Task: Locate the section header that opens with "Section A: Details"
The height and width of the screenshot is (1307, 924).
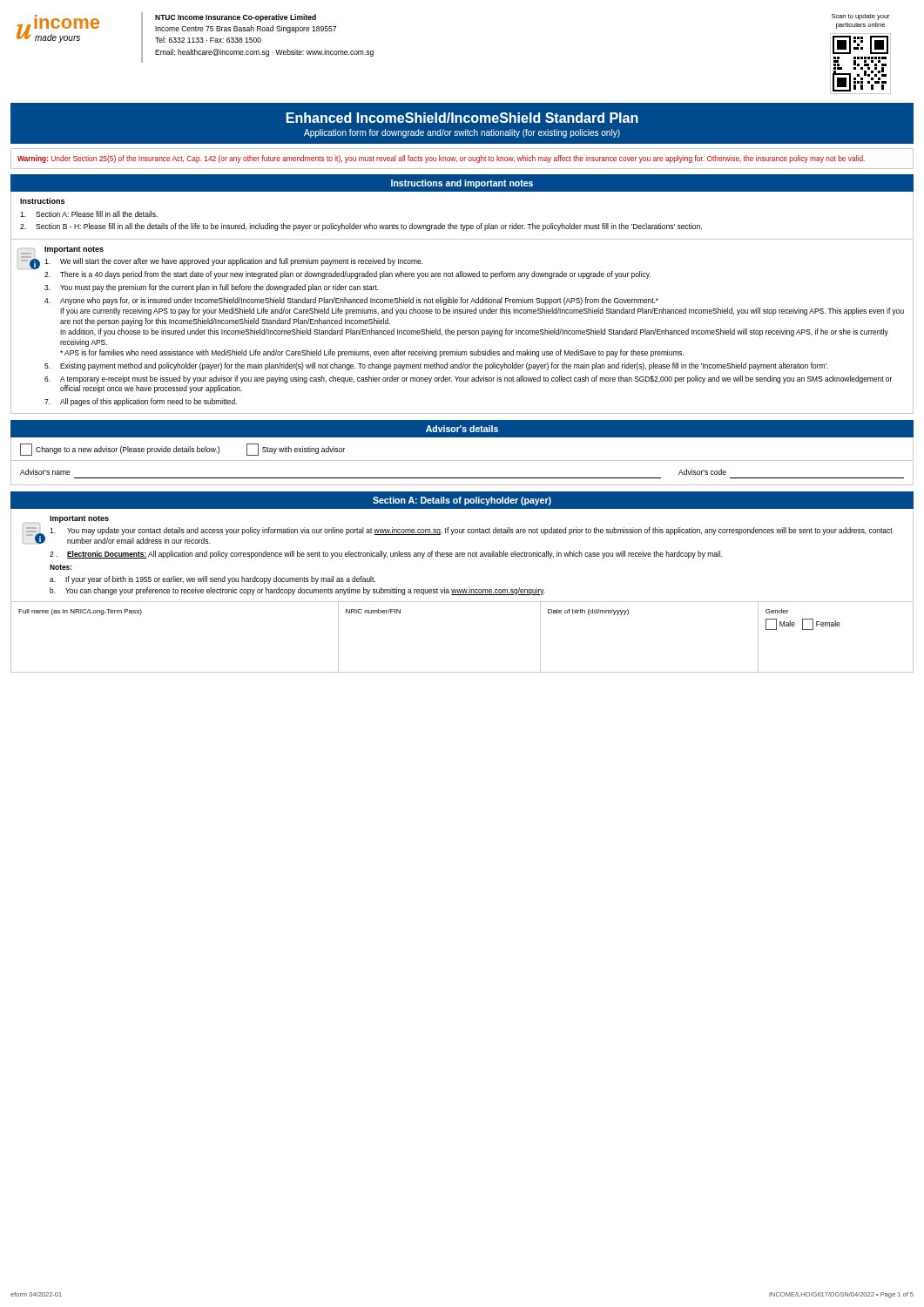Action: coord(462,500)
